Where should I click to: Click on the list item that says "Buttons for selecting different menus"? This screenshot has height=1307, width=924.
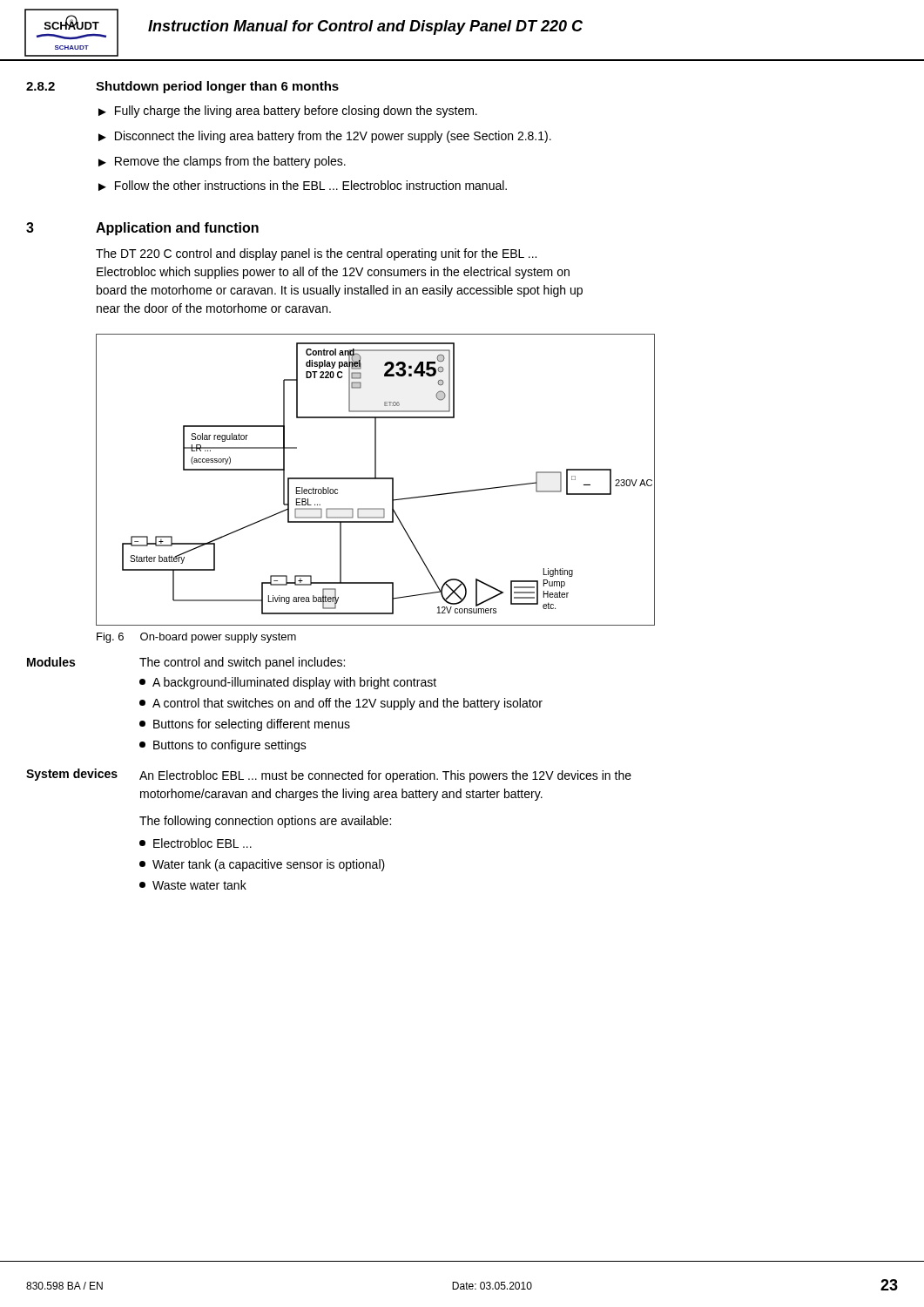click(x=245, y=724)
